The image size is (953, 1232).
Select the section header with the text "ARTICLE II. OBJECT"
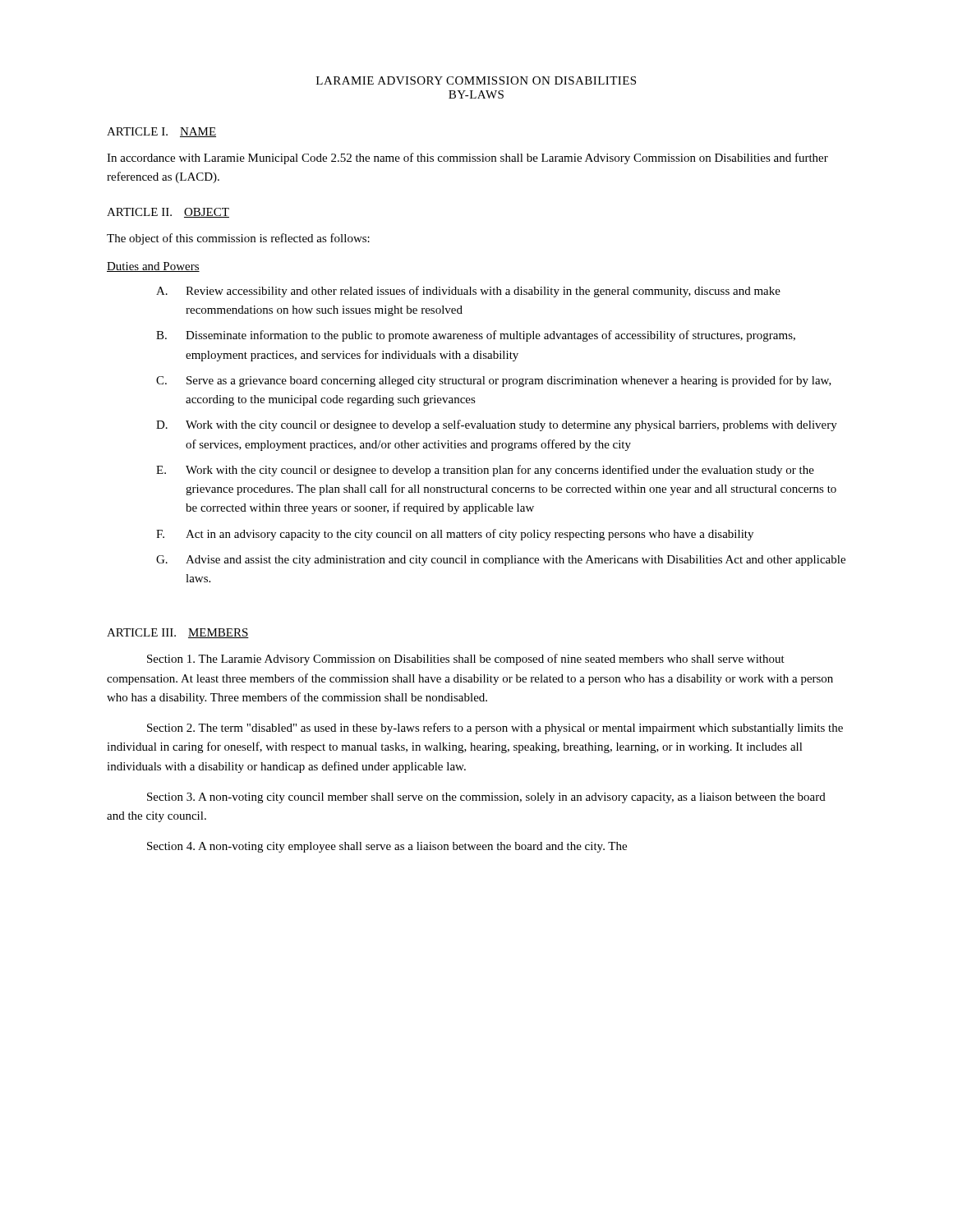pos(168,212)
